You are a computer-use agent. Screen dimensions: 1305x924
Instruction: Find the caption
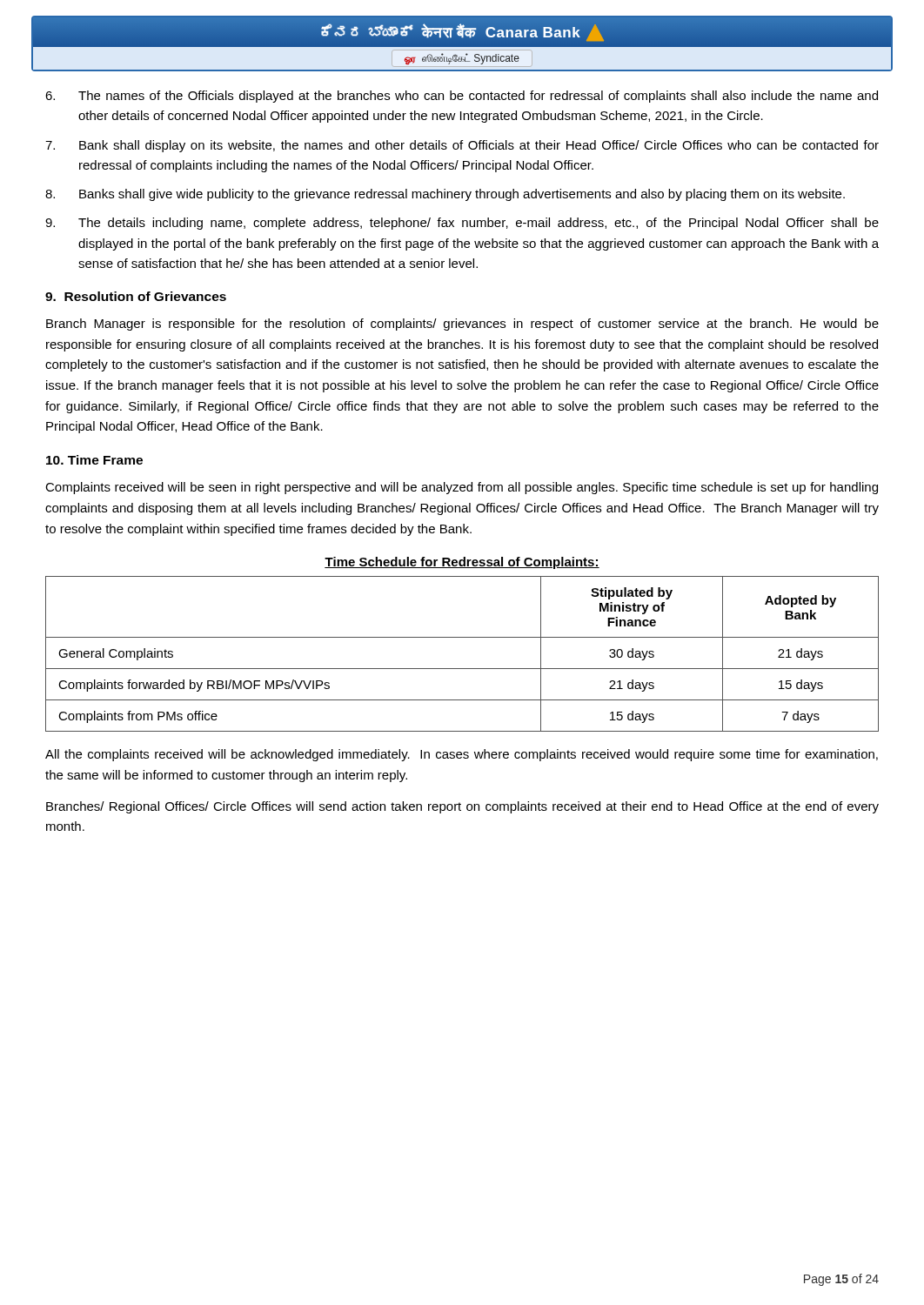(462, 562)
